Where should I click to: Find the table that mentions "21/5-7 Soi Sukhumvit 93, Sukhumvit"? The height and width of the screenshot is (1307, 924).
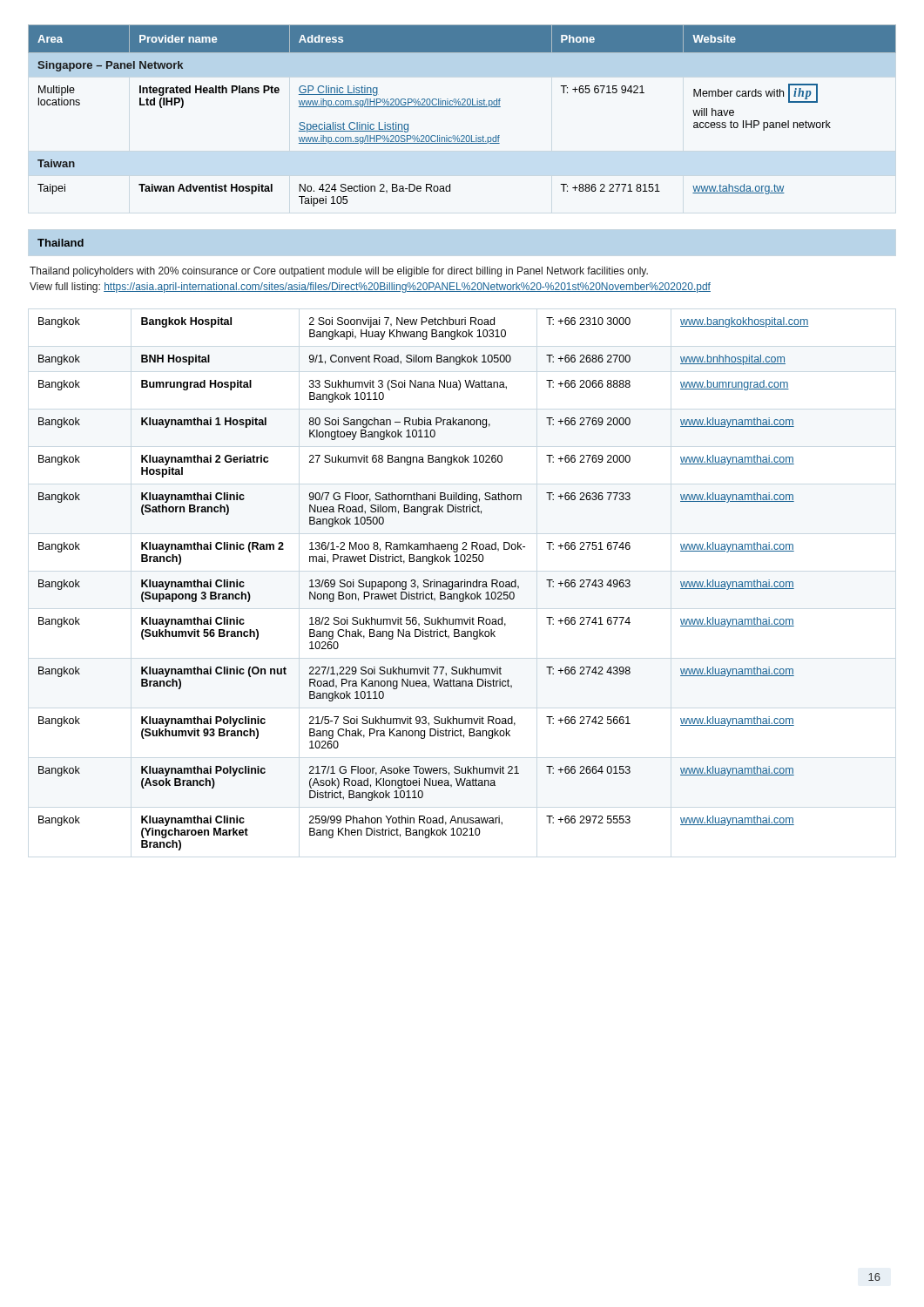point(462,583)
